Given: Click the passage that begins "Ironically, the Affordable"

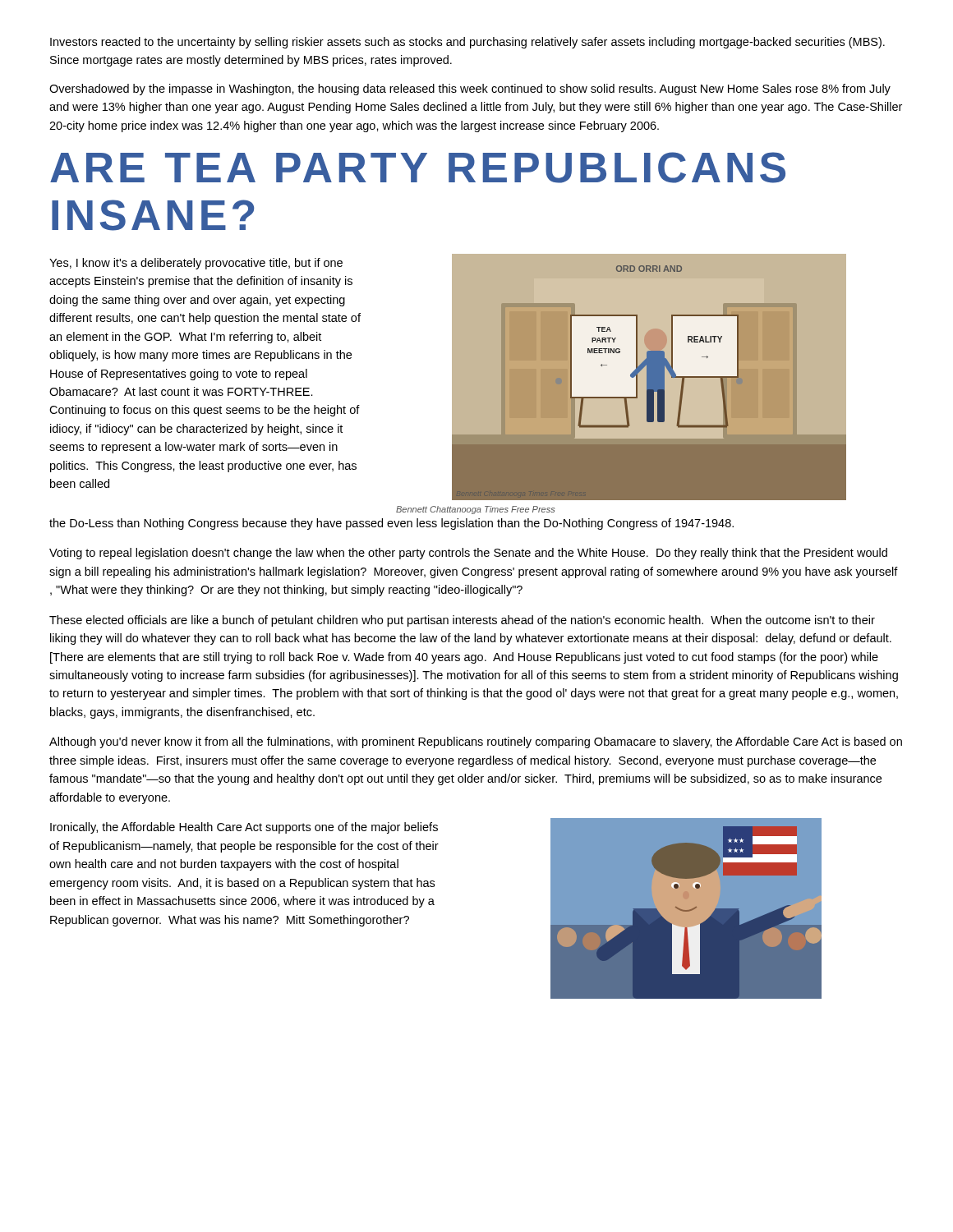Looking at the screenshot, I should [x=244, y=873].
